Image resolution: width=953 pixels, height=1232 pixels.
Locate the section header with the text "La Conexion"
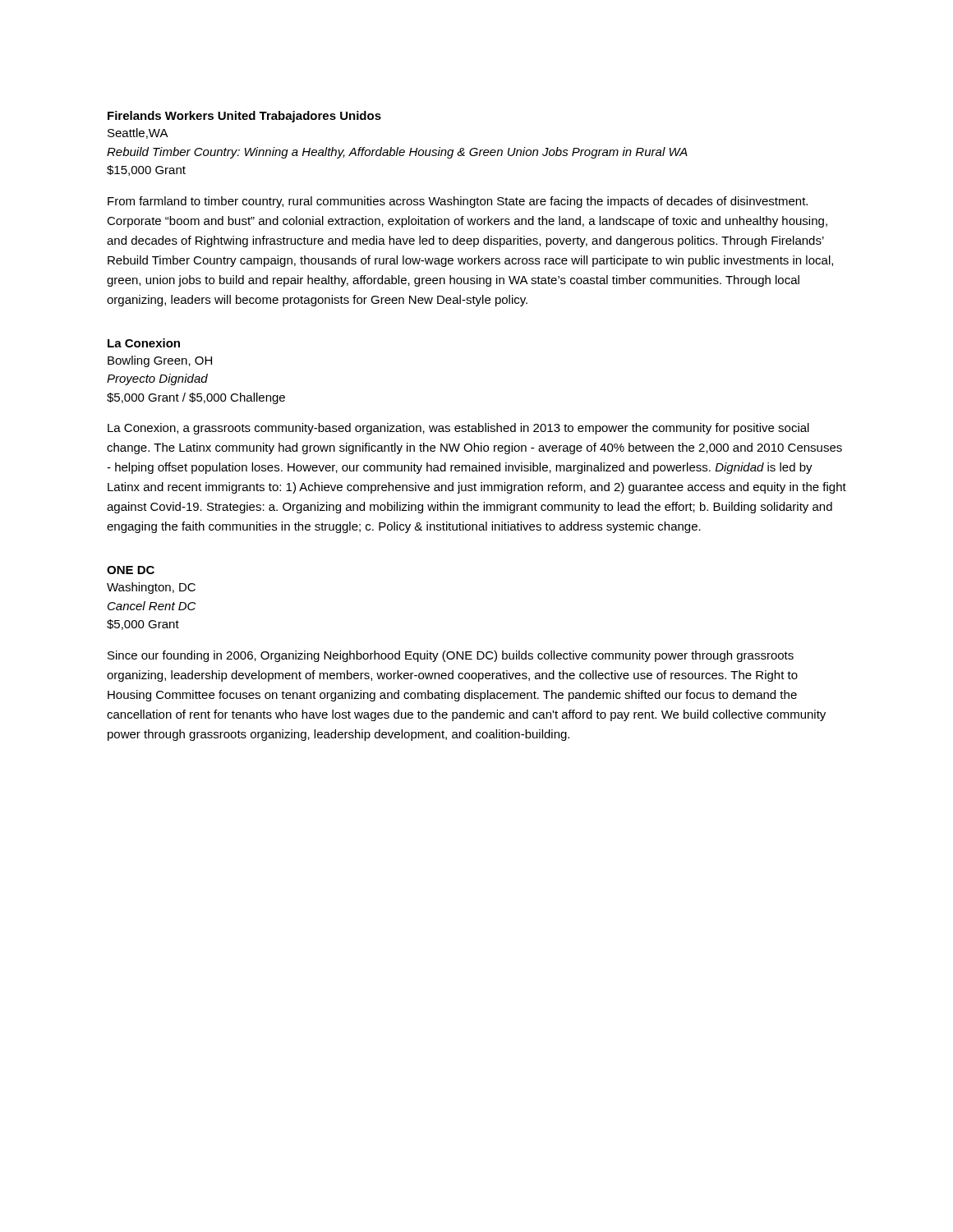(144, 342)
